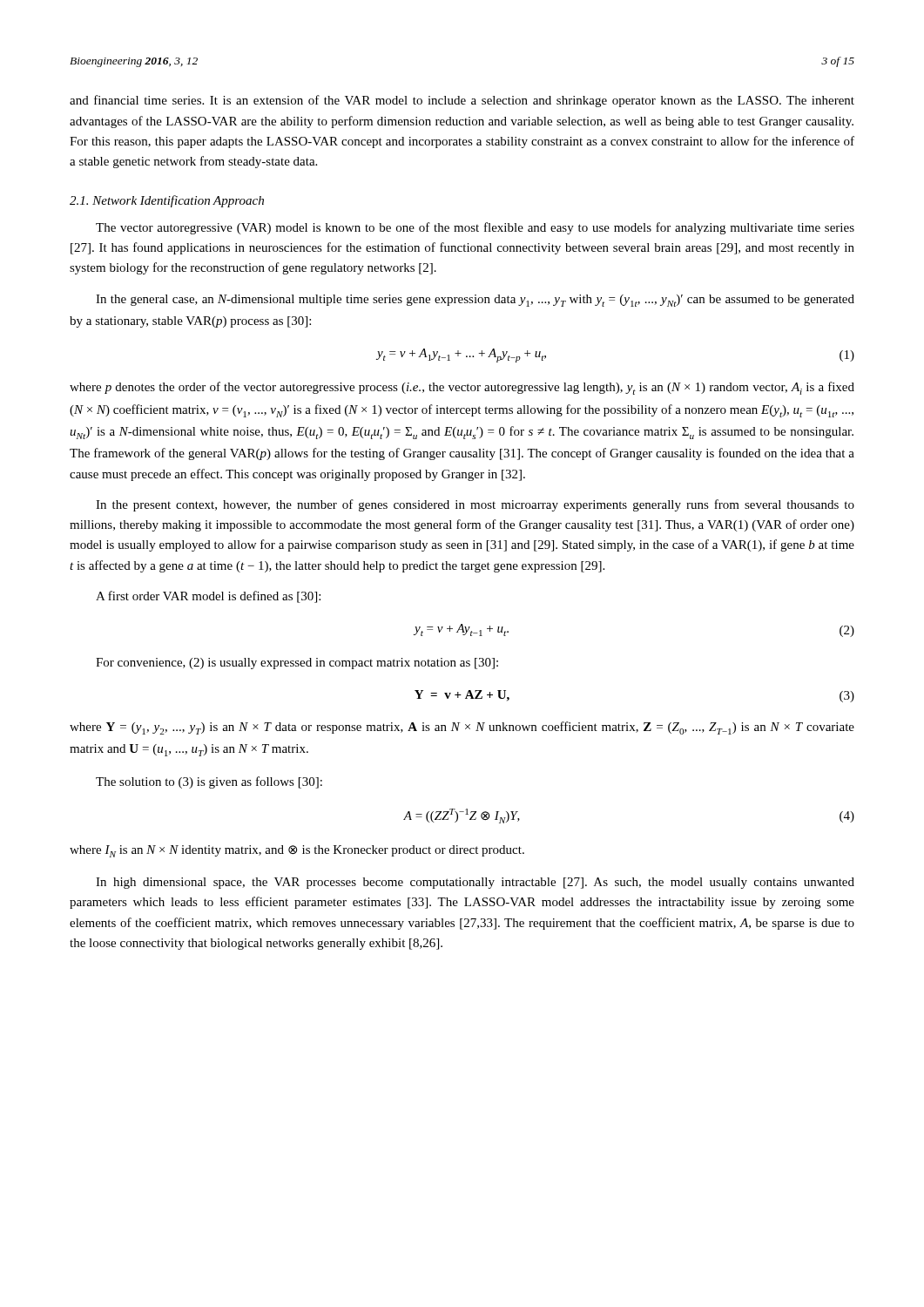Find the text block that says "A first order VAR model is defined"
This screenshot has width=924, height=1307.
tap(209, 596)
